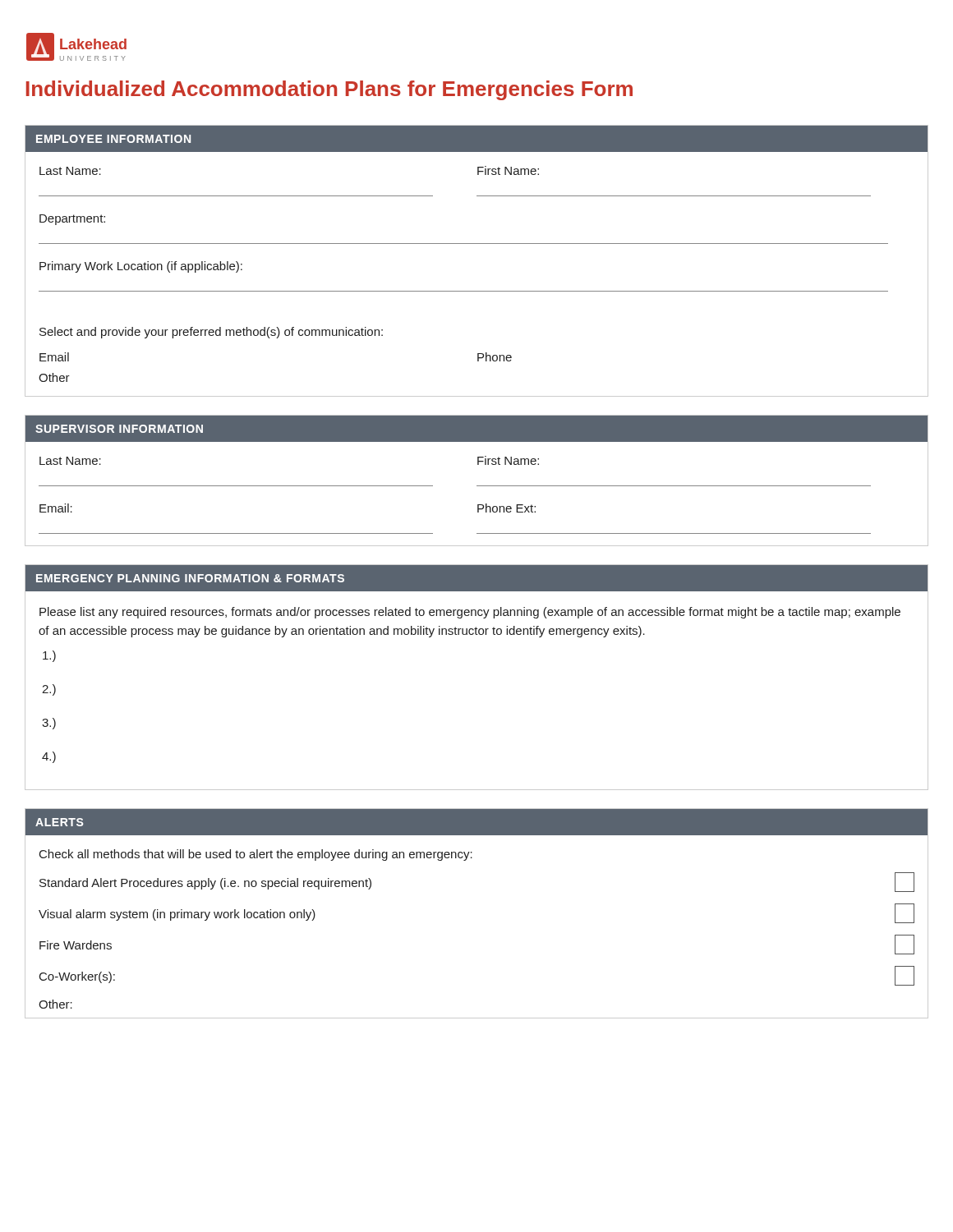Select the title containing "Individualized Accommodation Plans for Emergencies Form"
The width and height of the screenshot is (953, 1232).
[x=329, y=89]
